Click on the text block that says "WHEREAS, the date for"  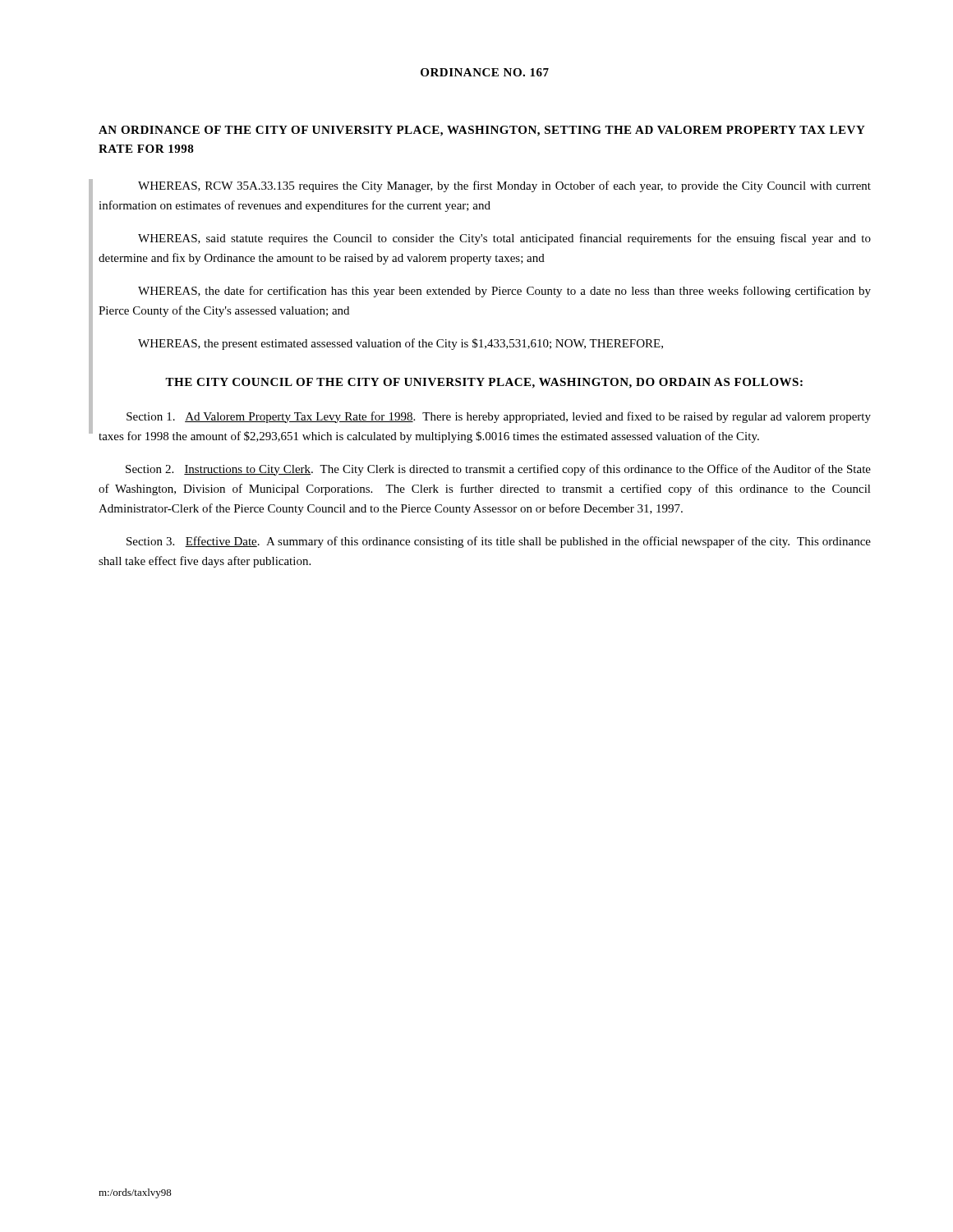(485, 301)
